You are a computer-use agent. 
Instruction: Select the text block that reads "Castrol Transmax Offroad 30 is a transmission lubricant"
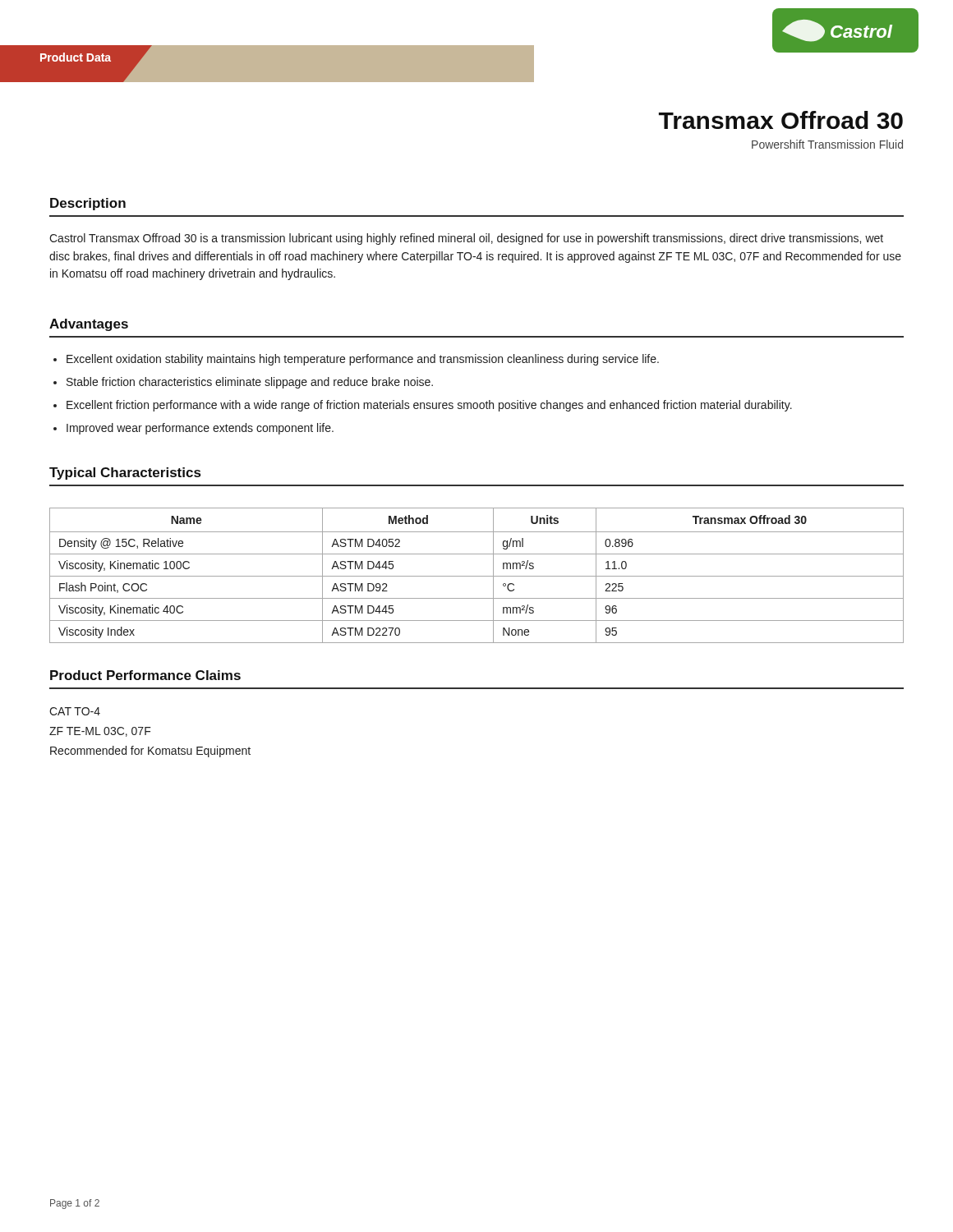point(475,256)
